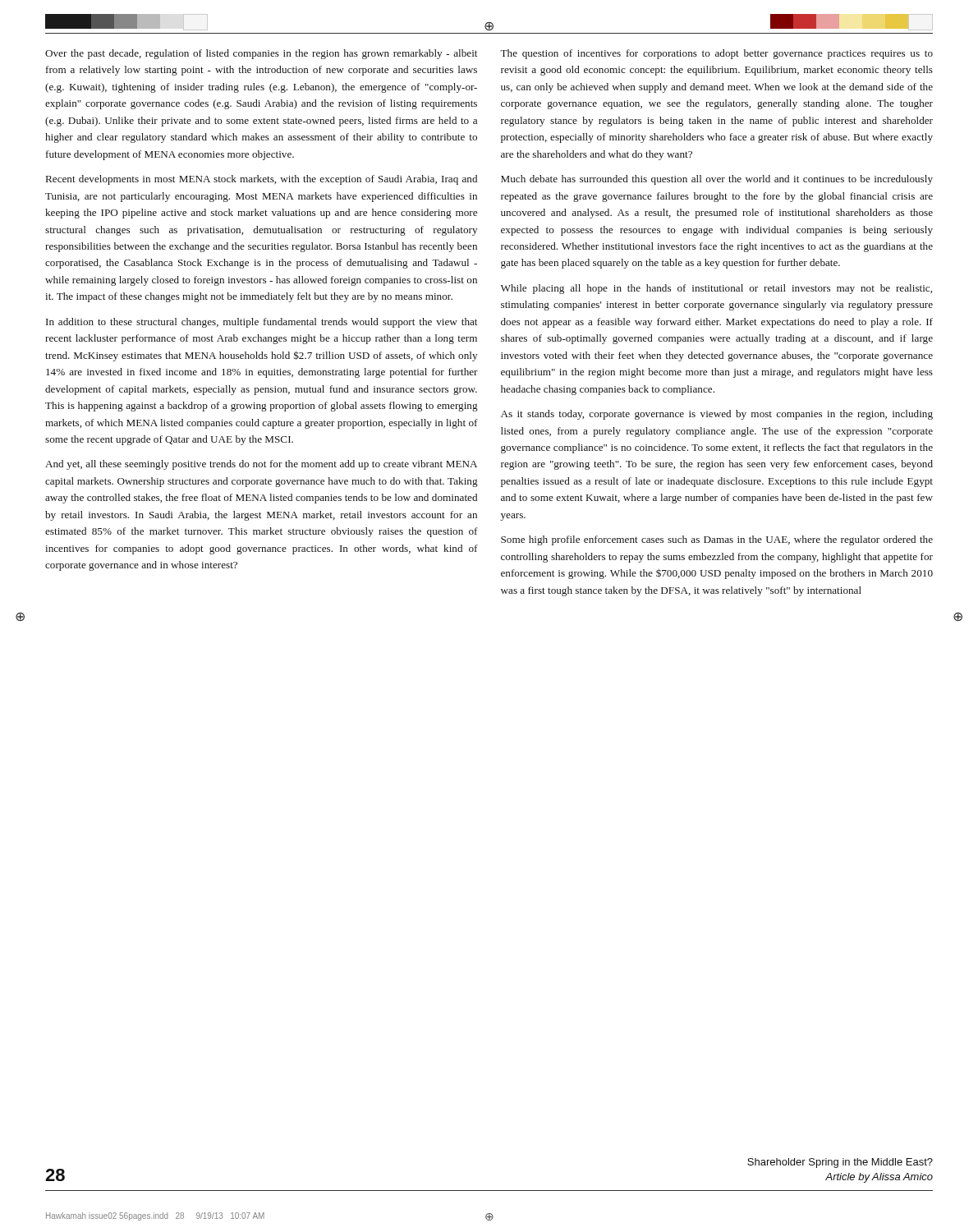This screenshot has height=1232, width=978.
Task: Locate the text block with the text "As it stands today, corporate governance"
Action: [x=717, y=465]
